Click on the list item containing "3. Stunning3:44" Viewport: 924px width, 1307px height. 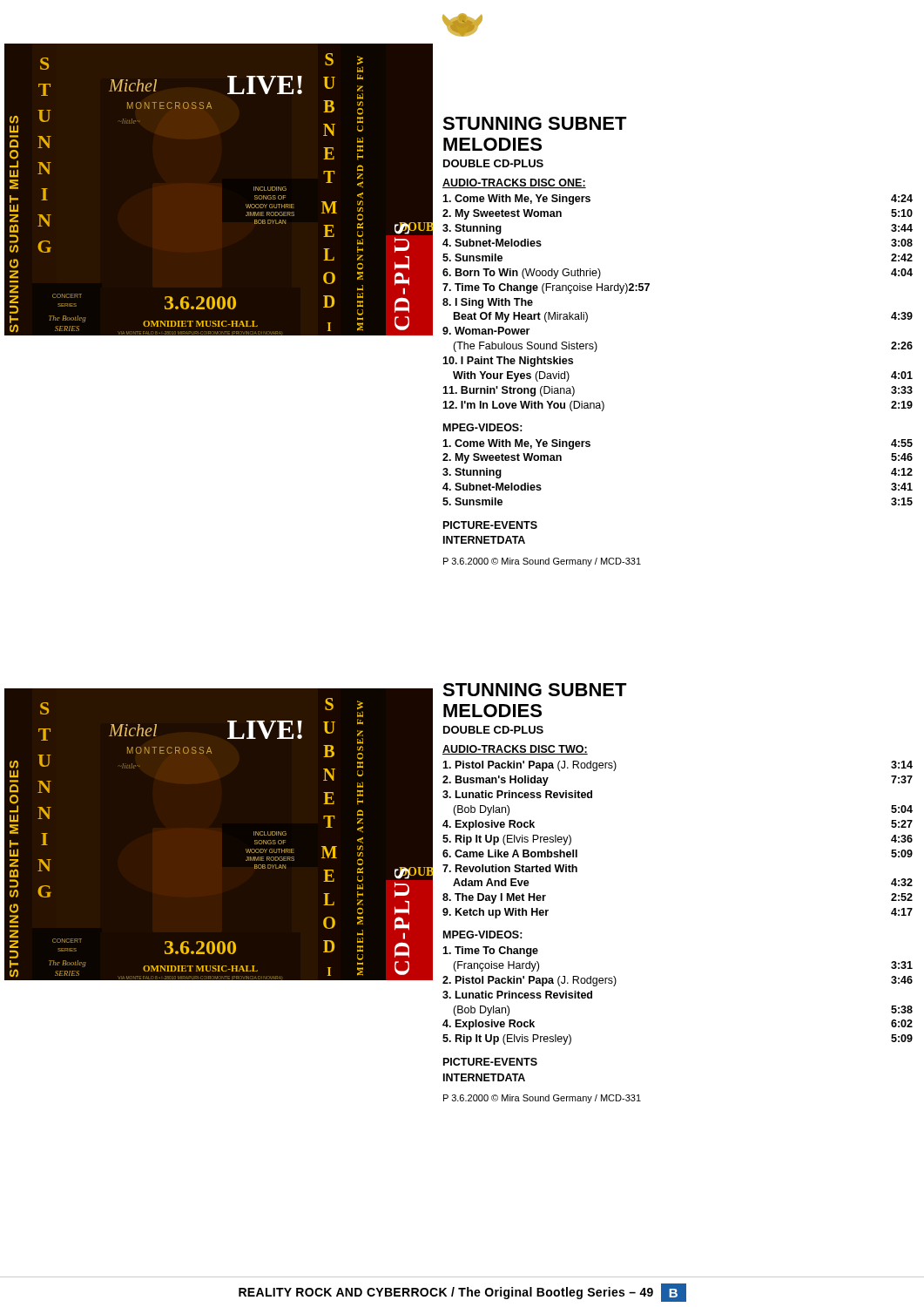click(x=474, y=229)
